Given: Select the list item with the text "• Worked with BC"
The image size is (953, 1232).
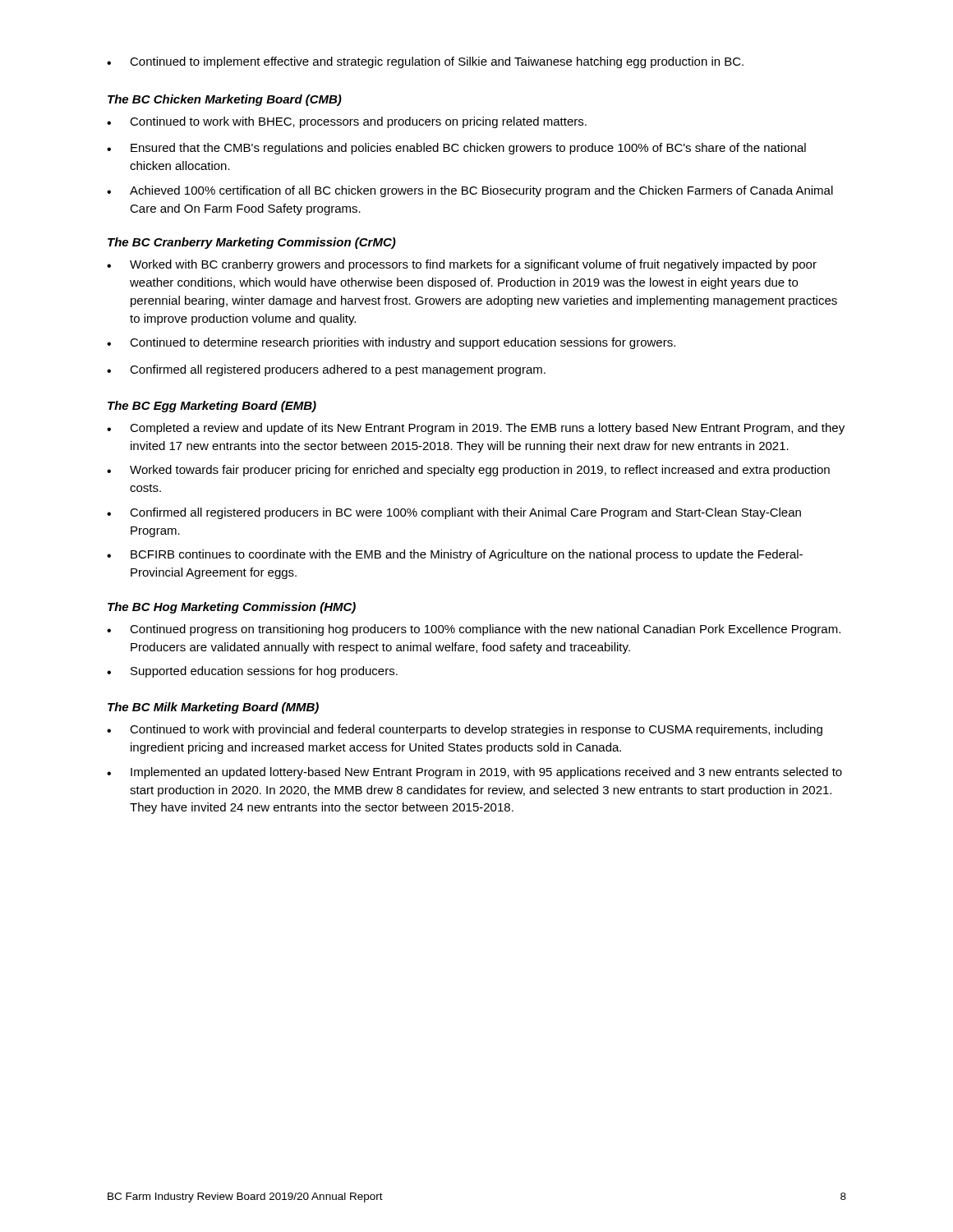Looking at the screenshot, I should point(476,291).
